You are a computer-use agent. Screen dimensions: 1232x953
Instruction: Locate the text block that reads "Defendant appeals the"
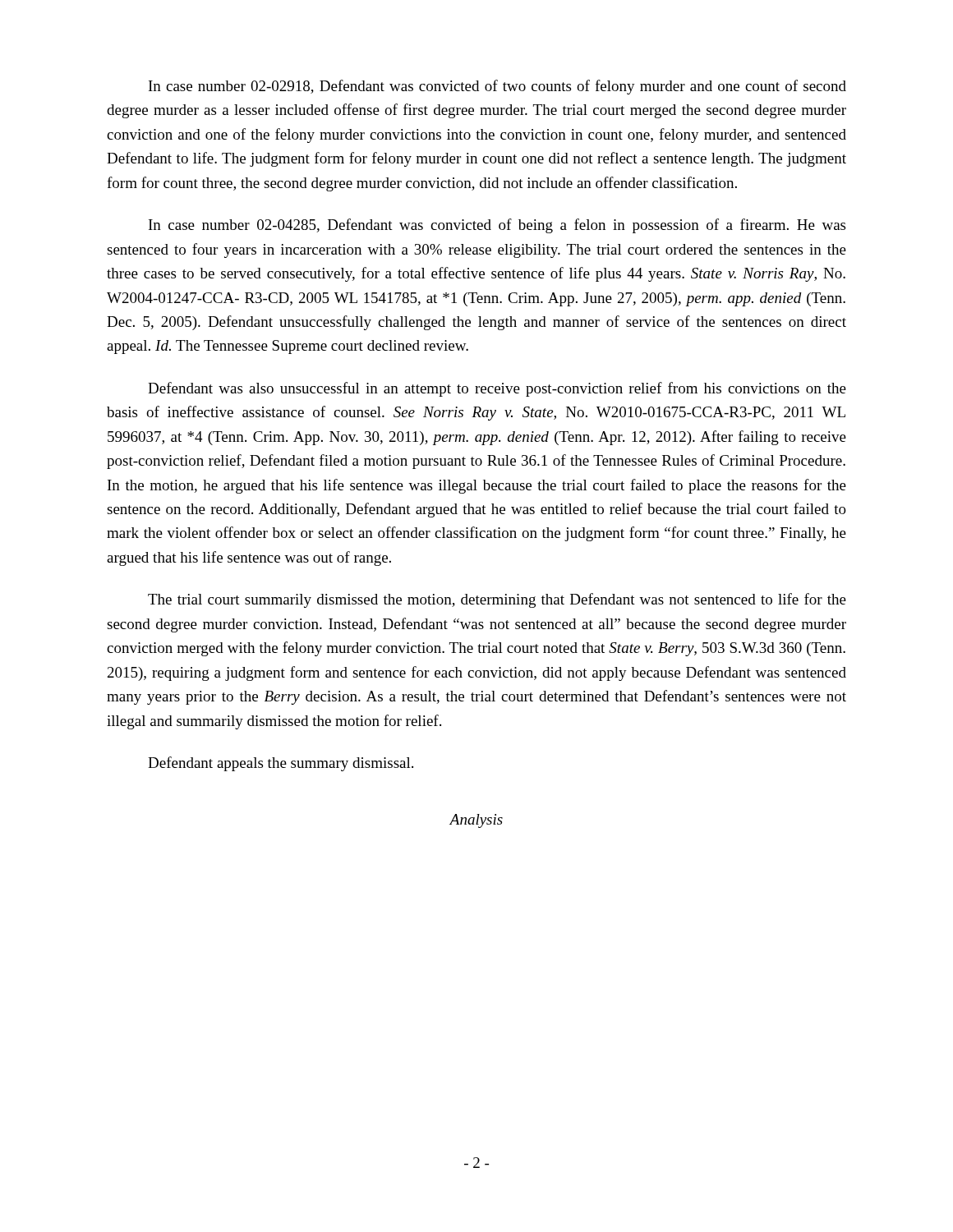click(281, 763)
